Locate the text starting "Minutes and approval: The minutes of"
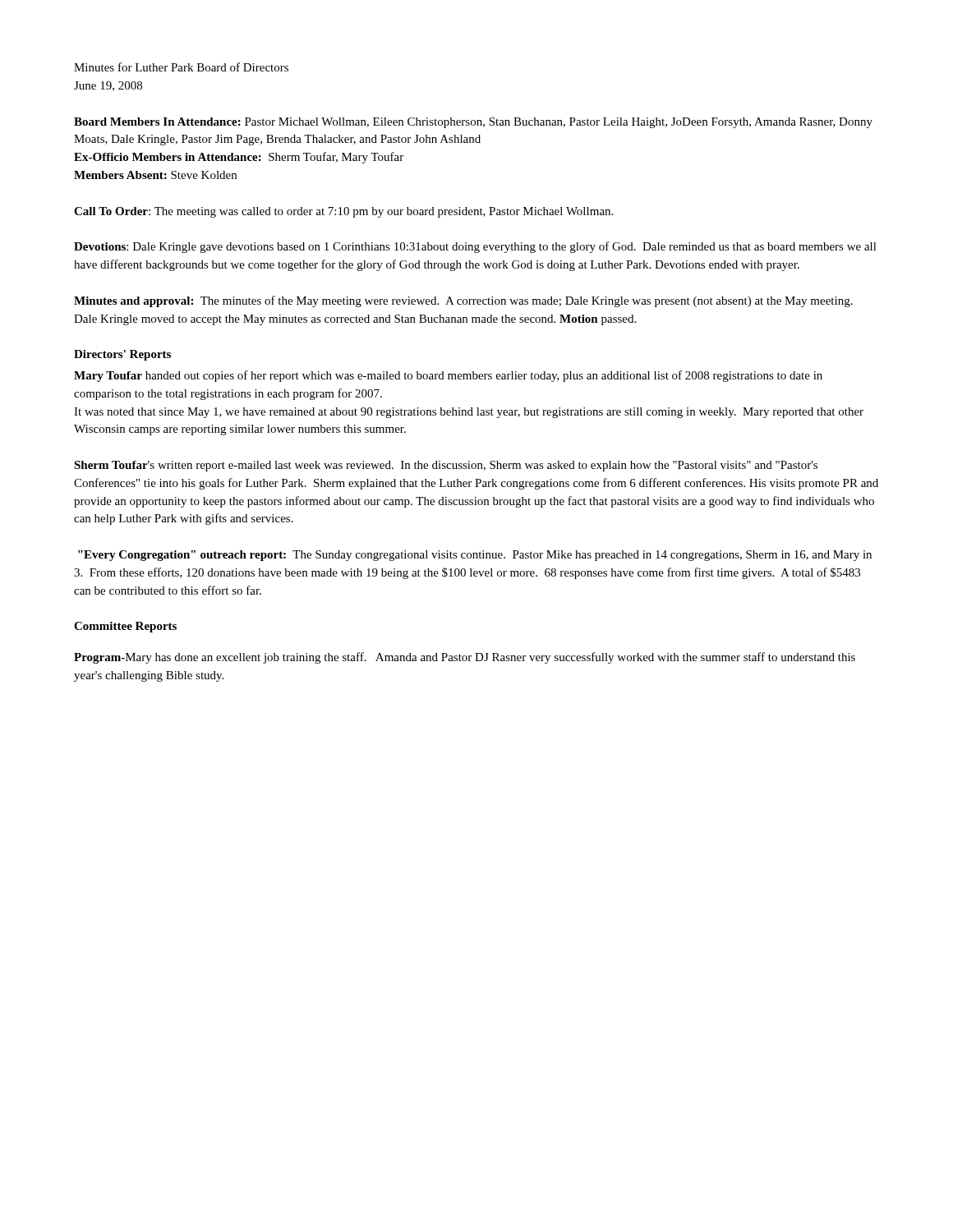 (476, 310)
